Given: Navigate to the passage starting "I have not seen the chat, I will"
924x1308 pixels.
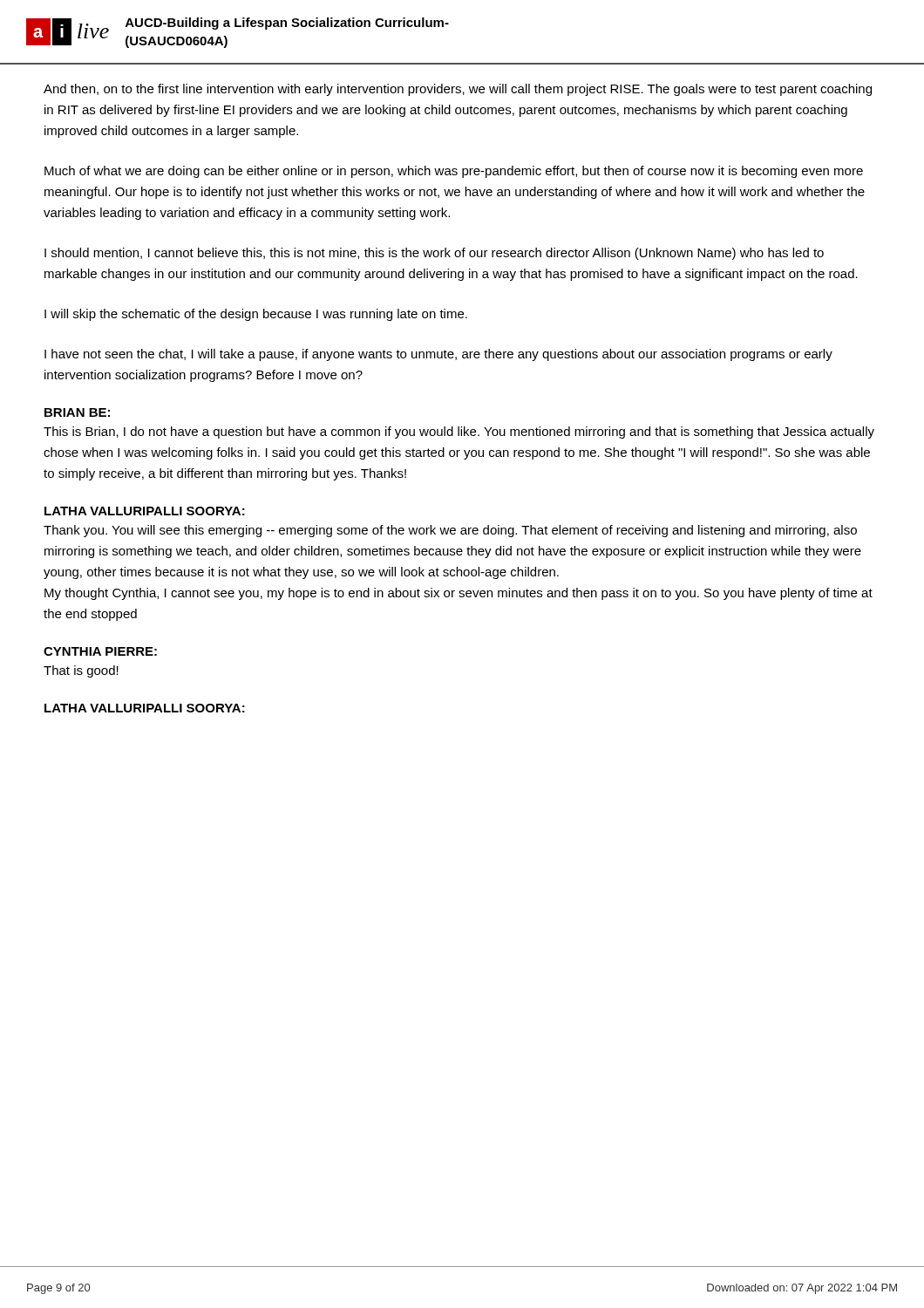Looking at the screenshot, I should coord(438,364).
